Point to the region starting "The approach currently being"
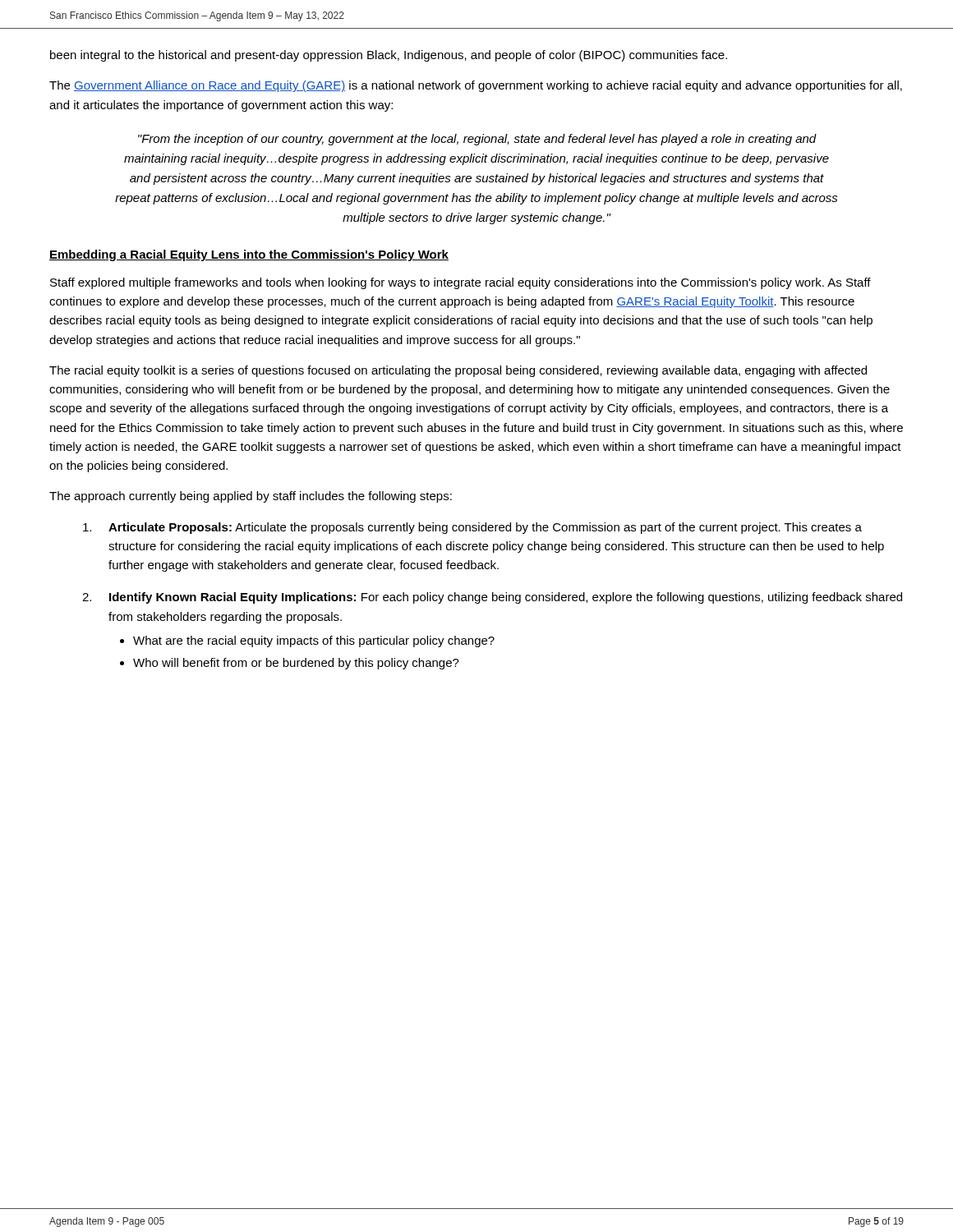Image resolution: width=953 pixels, height=1232 pixels. click(x=251, y=496)
